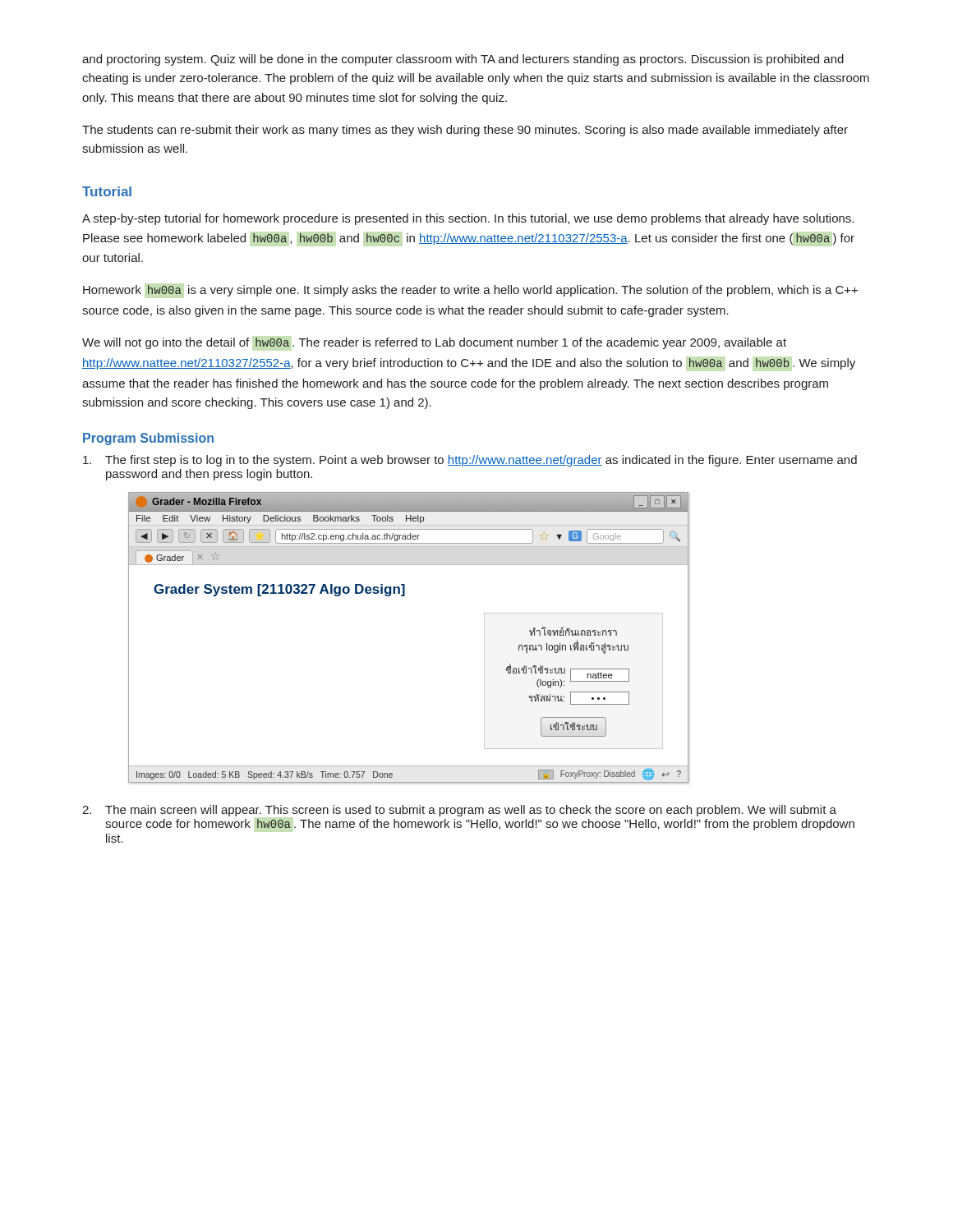The image size is (953, 1232).
Task: Where is the passage that starts "The students can re-submit"?
Action: 465,139
